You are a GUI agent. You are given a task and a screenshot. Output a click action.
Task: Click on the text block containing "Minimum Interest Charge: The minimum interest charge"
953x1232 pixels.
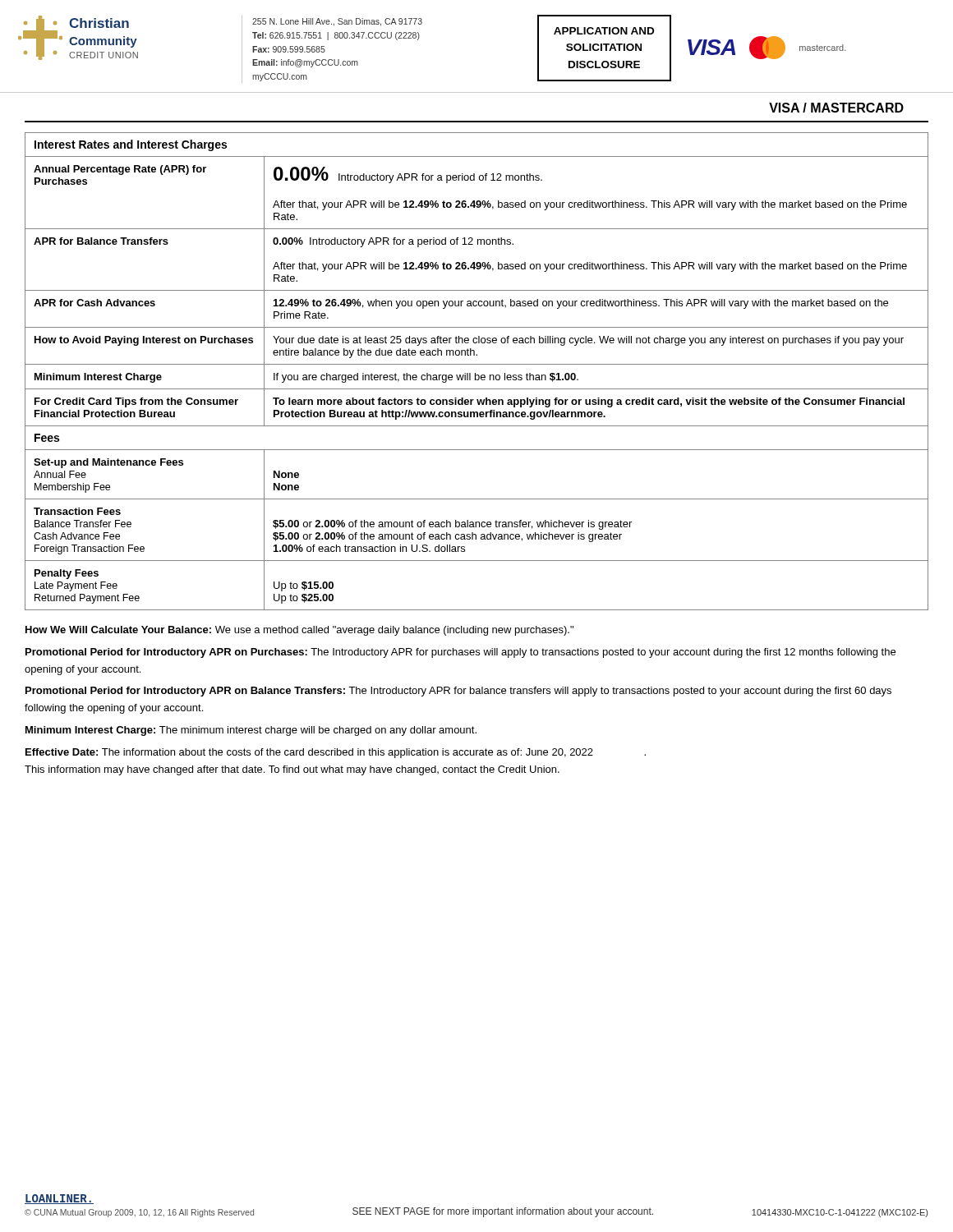476,730
